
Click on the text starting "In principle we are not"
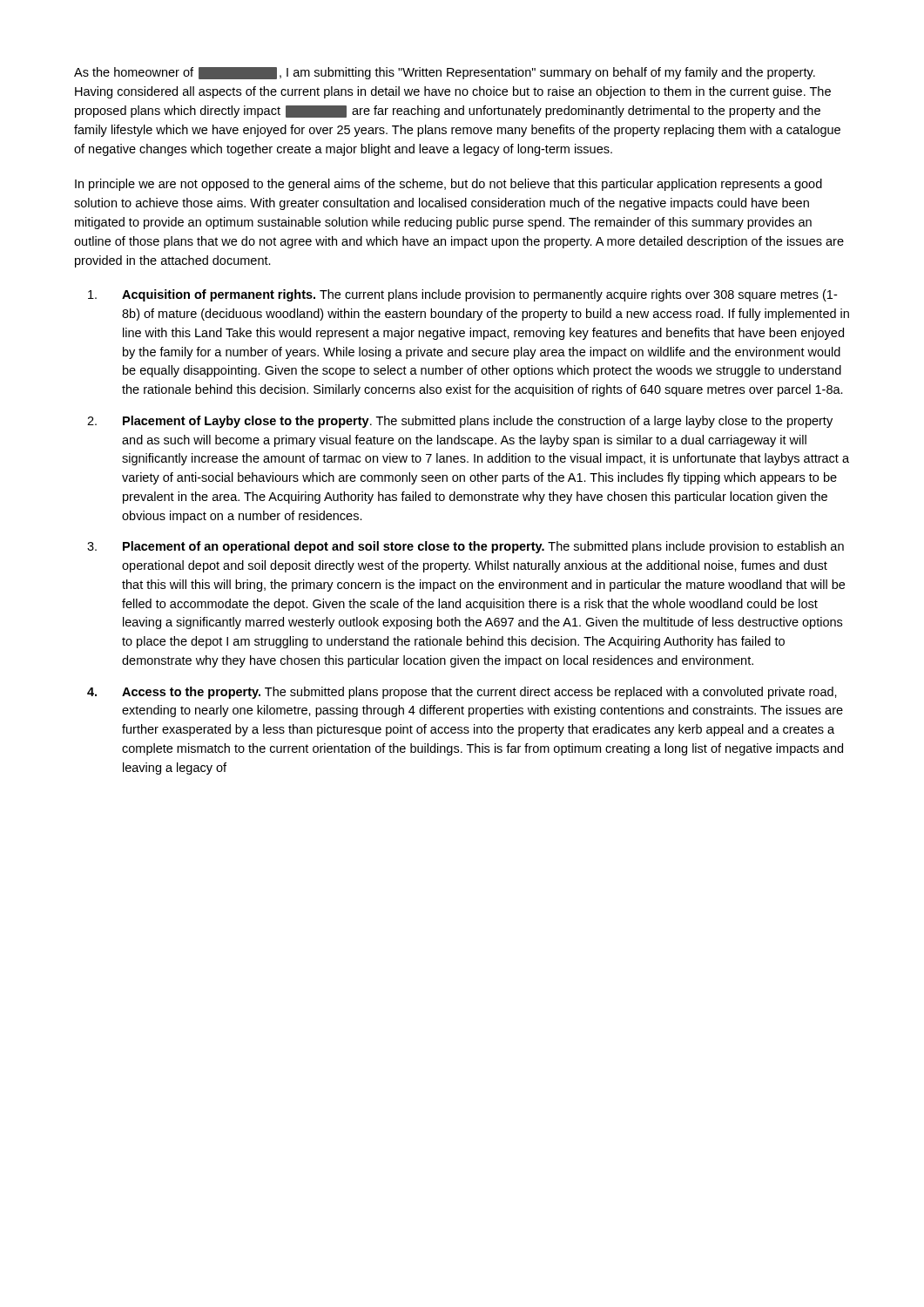(459, 222)
